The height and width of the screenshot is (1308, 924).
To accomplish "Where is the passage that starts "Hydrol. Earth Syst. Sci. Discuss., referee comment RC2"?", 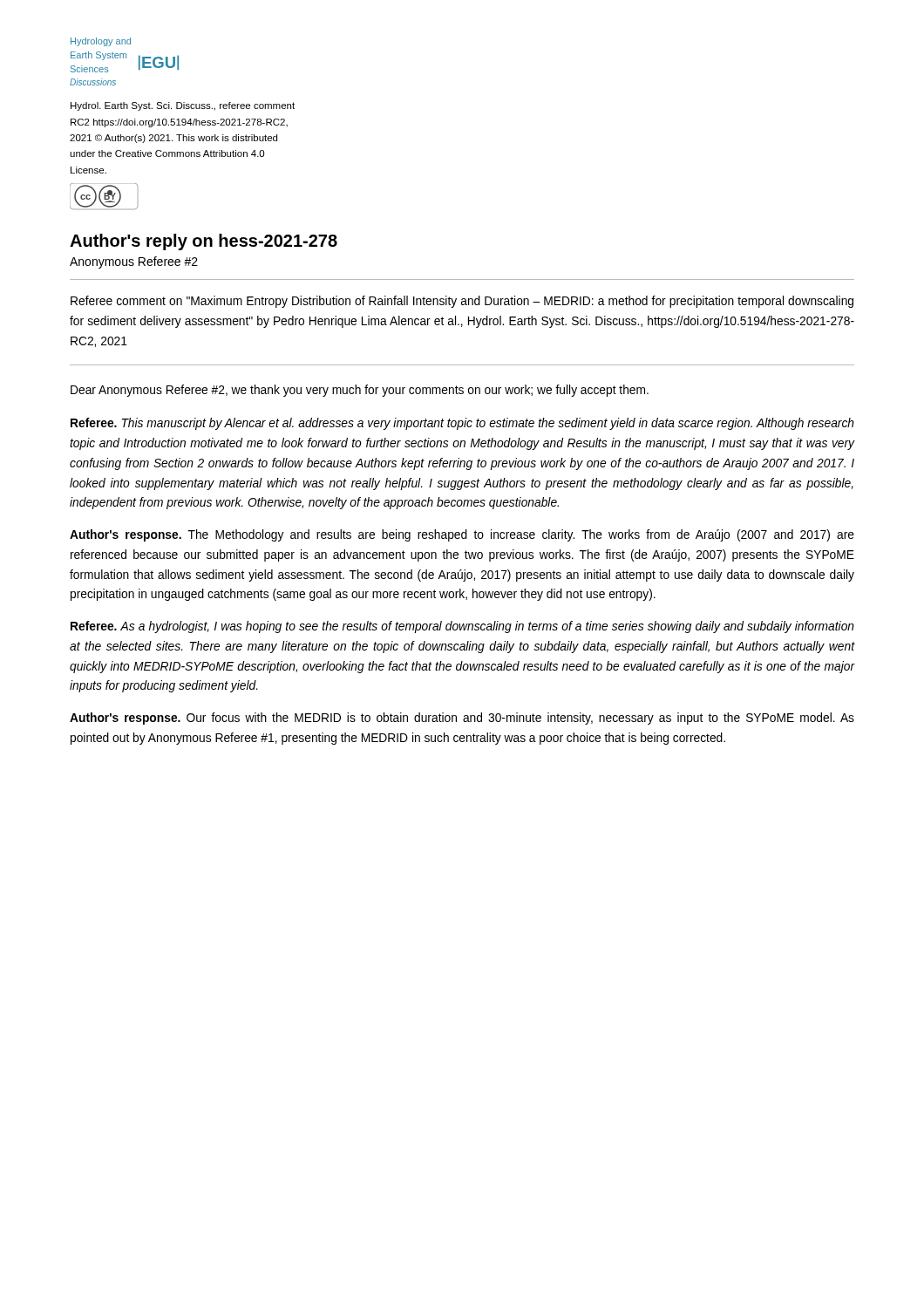I will point(182,138).
